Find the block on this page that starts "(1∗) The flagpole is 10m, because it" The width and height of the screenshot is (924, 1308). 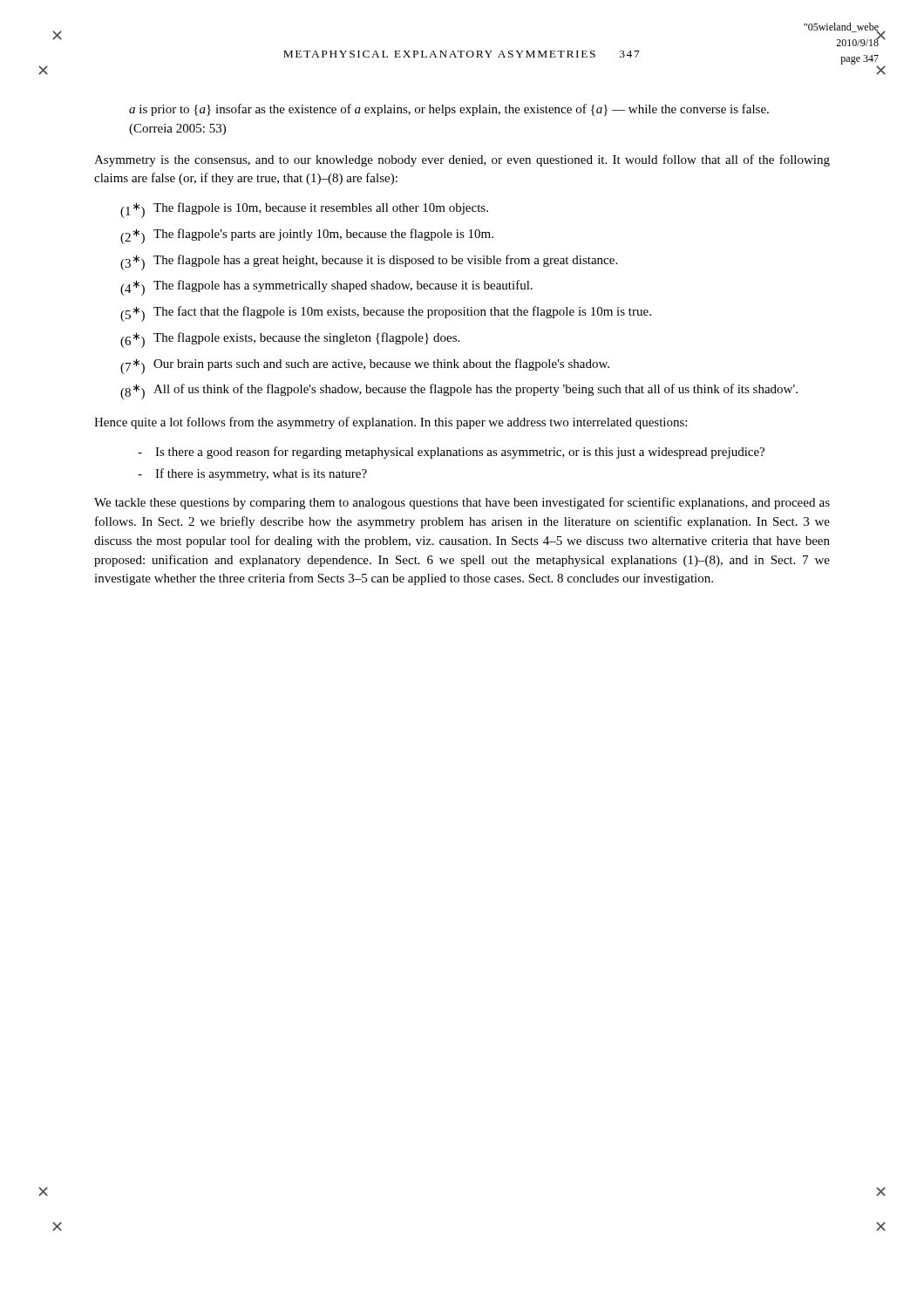[x=475, y=210]
